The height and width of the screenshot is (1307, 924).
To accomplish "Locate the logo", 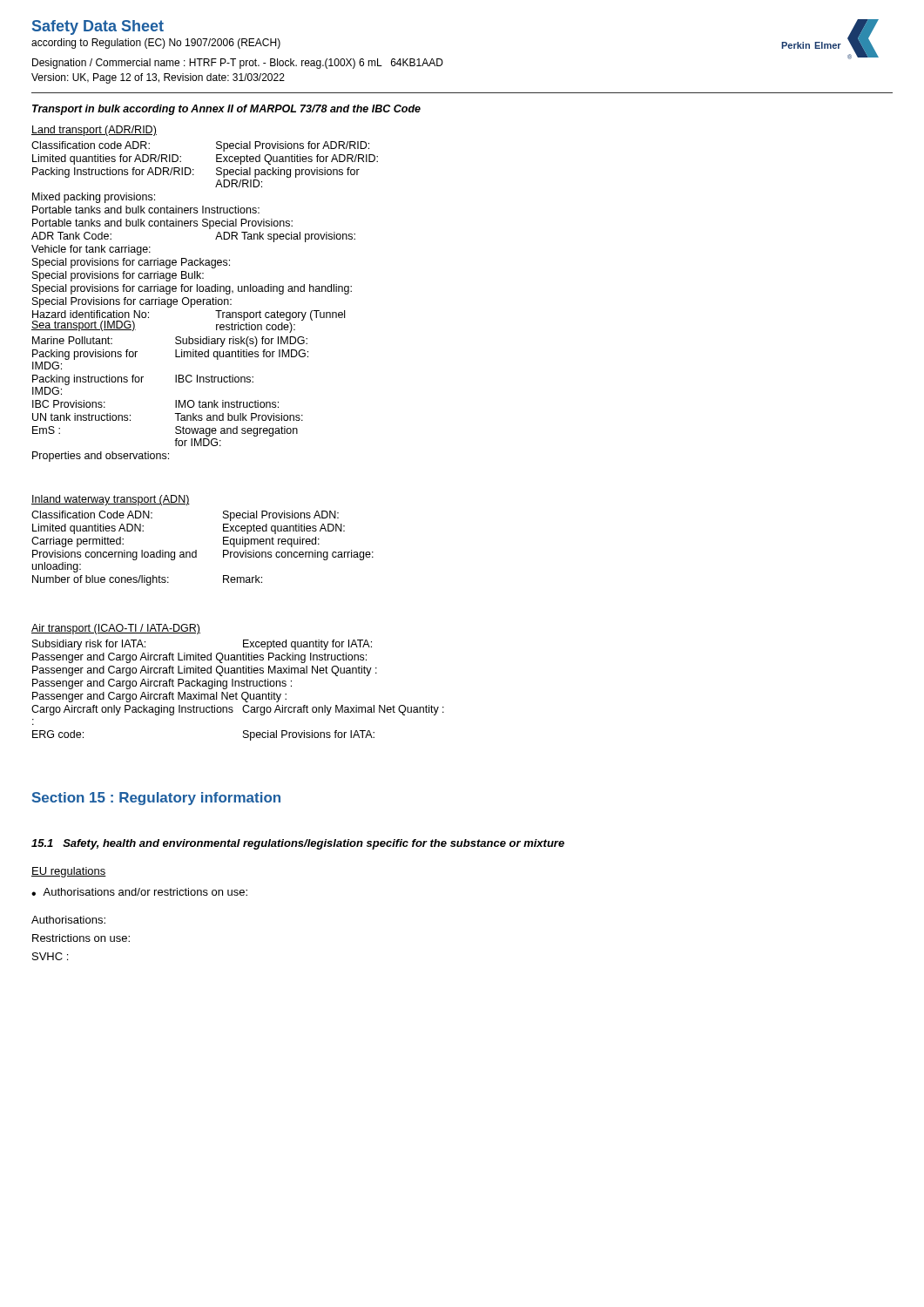I will (837, 40).
